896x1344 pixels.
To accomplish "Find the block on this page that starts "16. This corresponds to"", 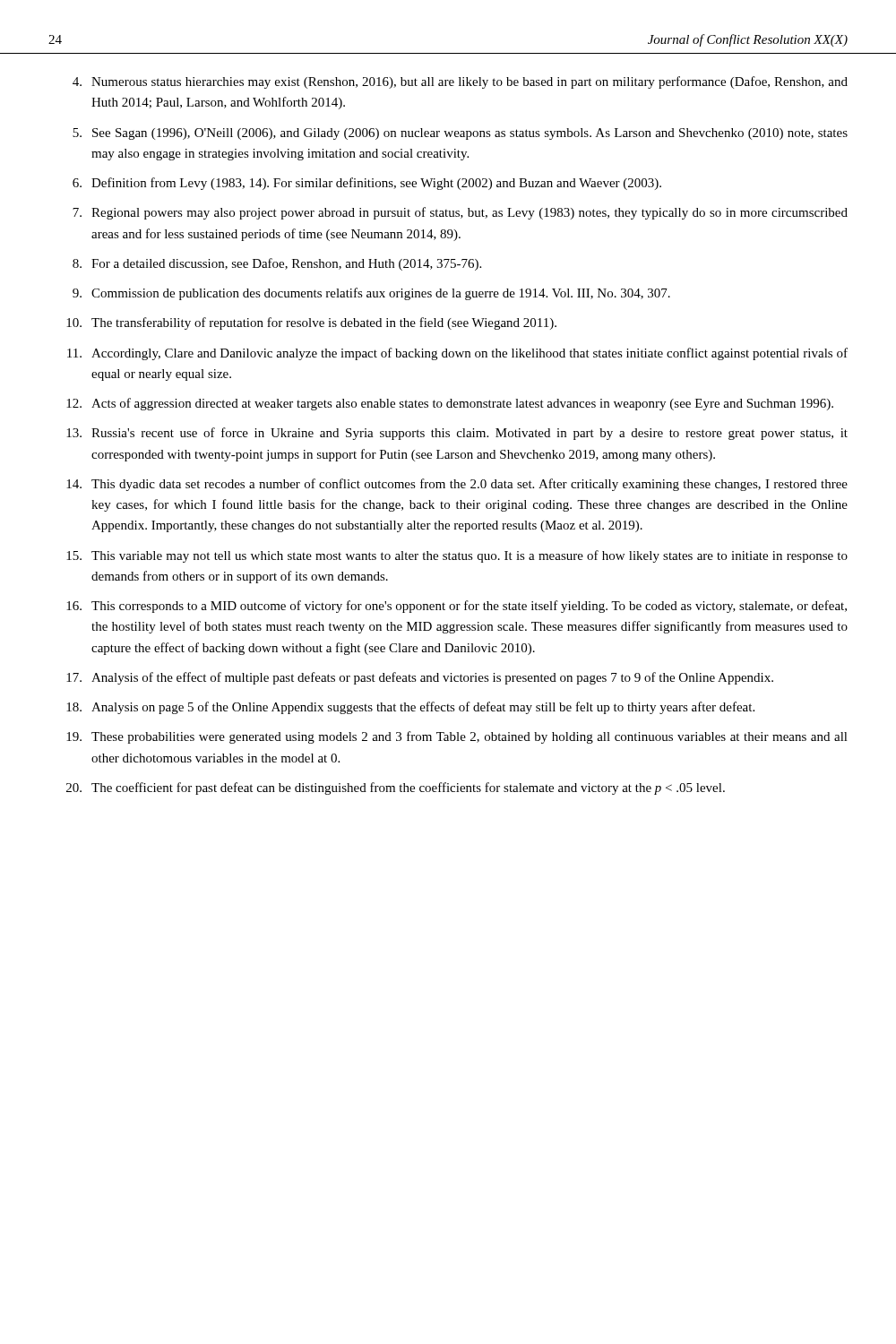I will pyautogui.click(x=448, y=627).
